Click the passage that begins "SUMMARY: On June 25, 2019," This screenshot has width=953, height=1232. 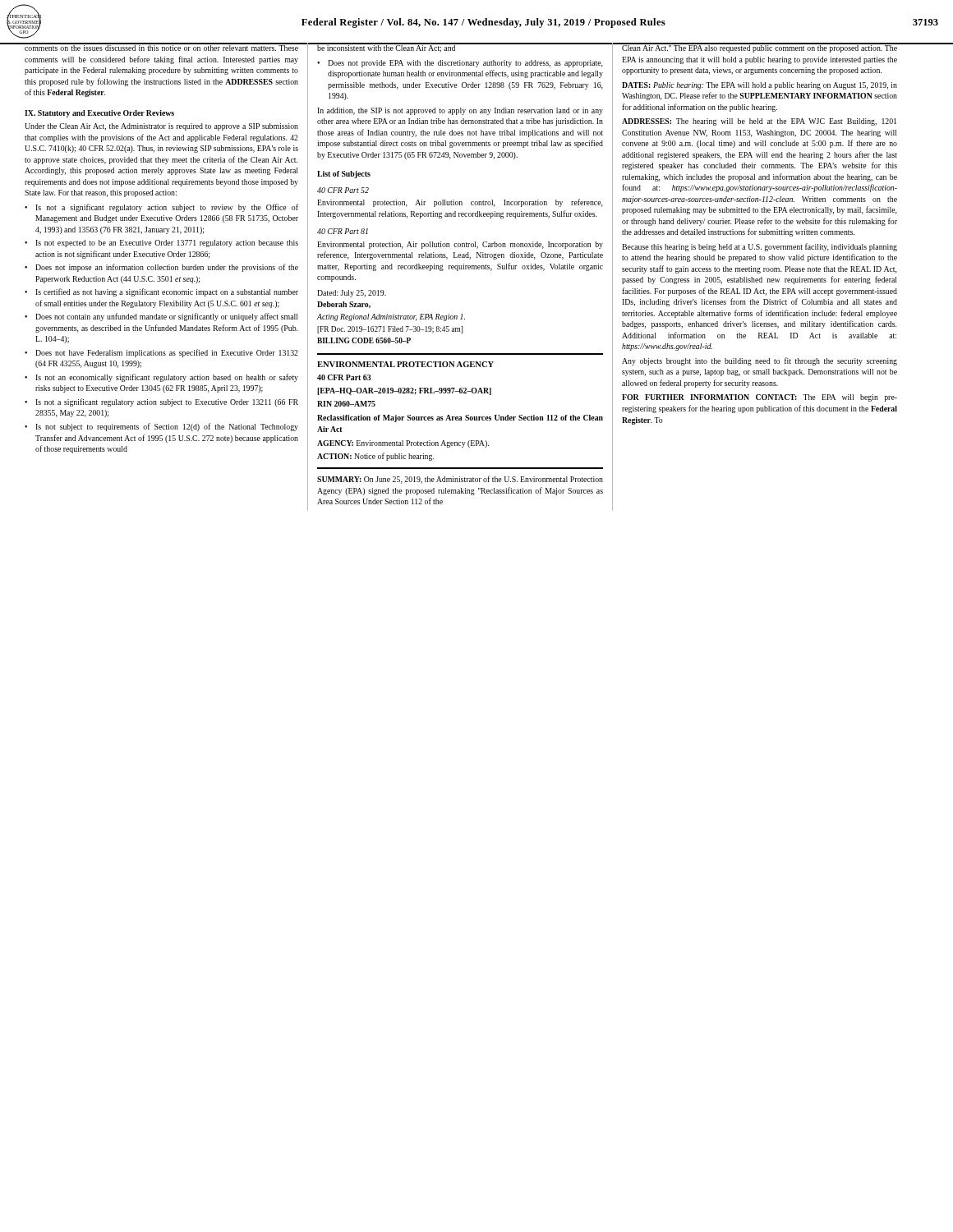pos(460,491)
